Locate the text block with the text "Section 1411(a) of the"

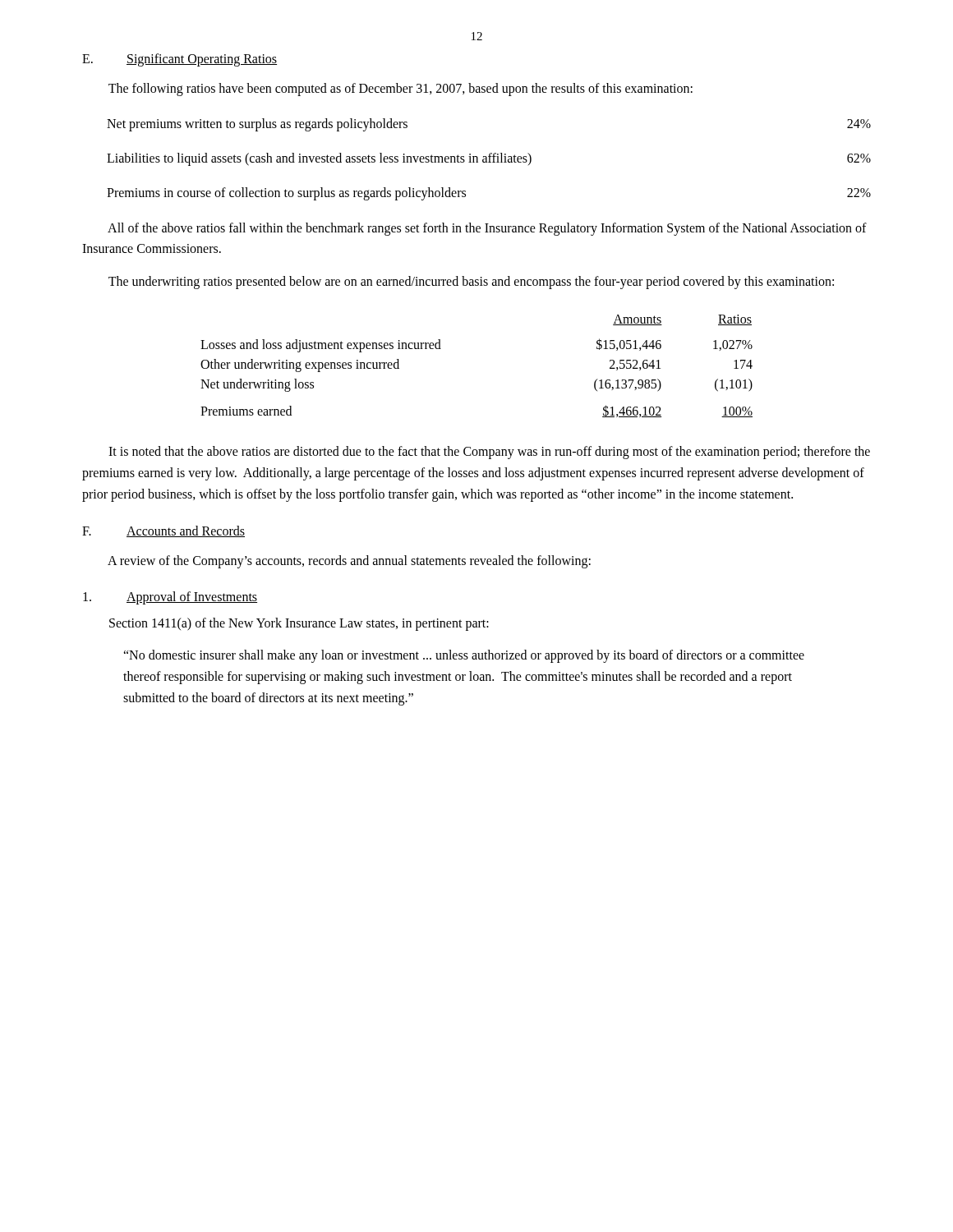[286, 623]
